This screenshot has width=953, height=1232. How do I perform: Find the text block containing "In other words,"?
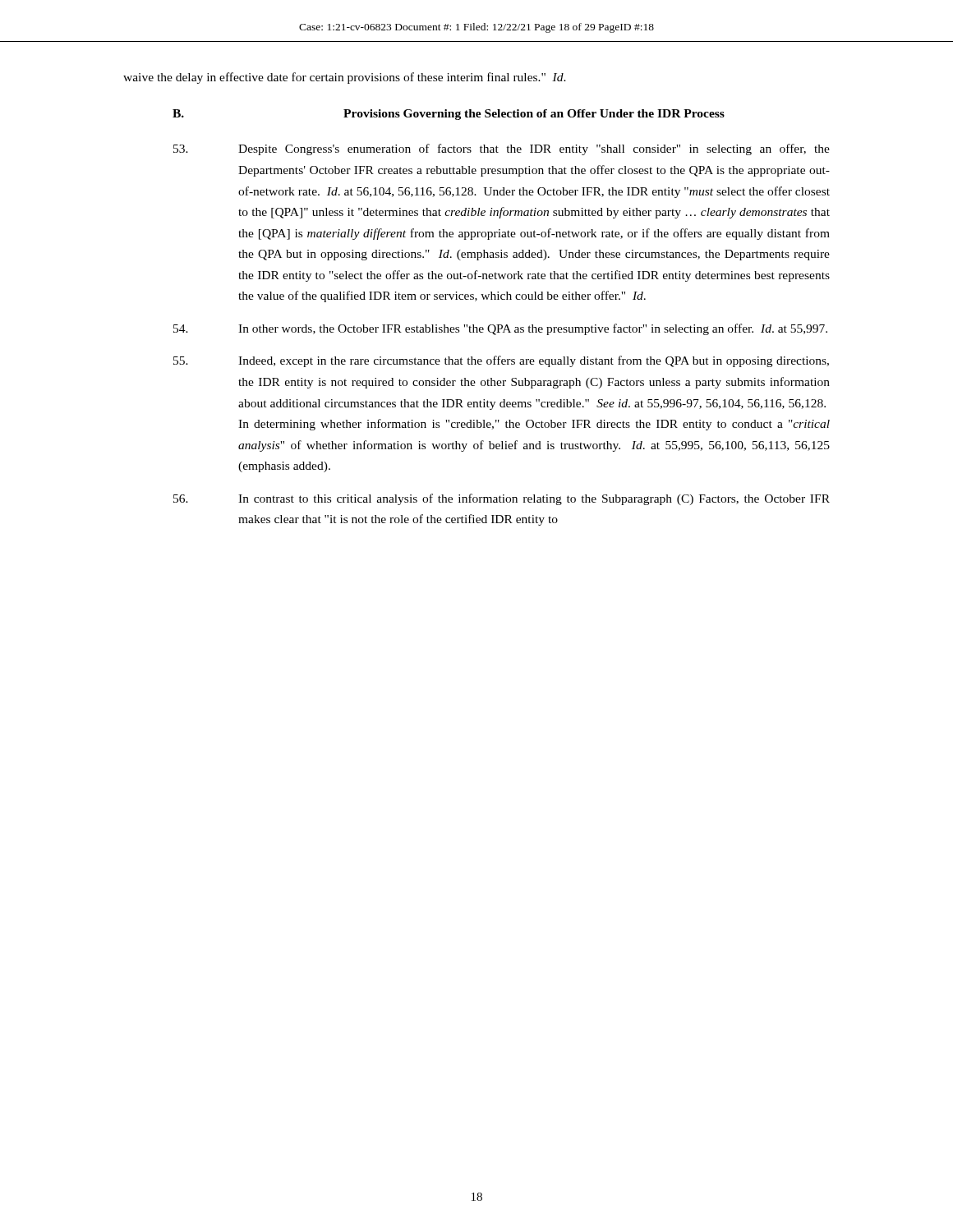click(476, 328)
